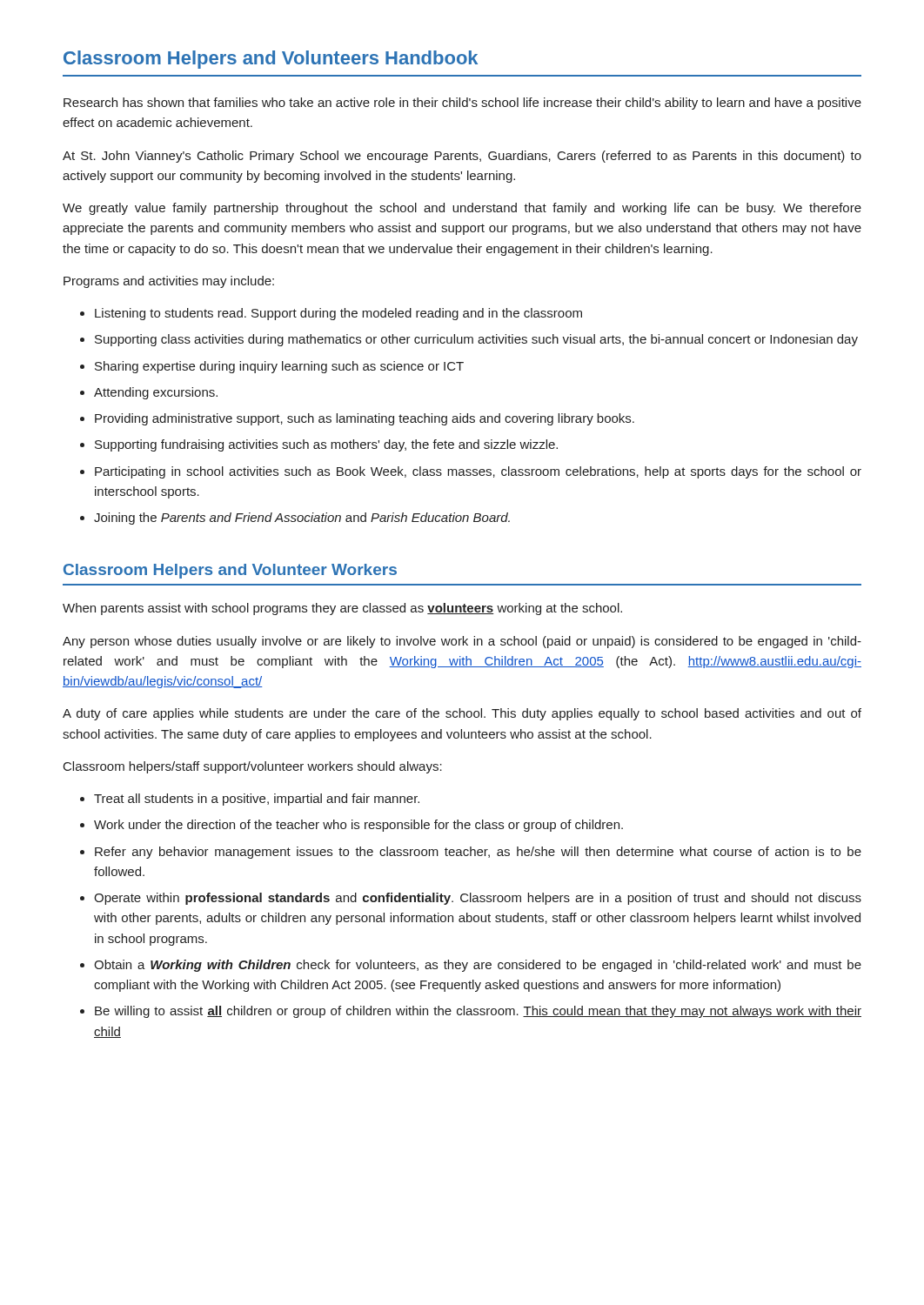924x1305 pixels.
Task: Locate the list item that reads "Joining the Parents and Friend Association and Parish"
Action: [303, 517]
